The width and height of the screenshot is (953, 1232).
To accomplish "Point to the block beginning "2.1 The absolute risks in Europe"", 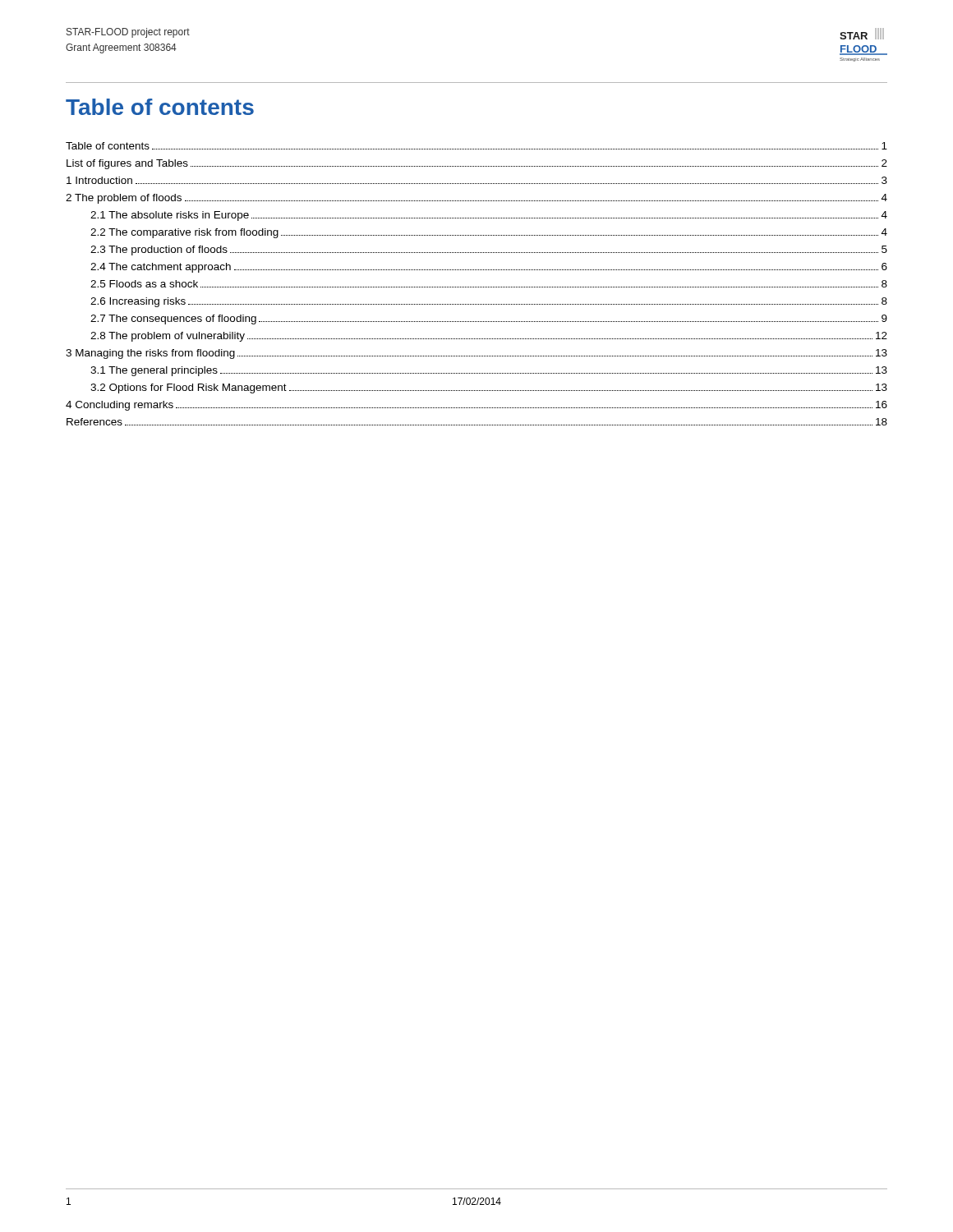I will (x=489, y=215).
